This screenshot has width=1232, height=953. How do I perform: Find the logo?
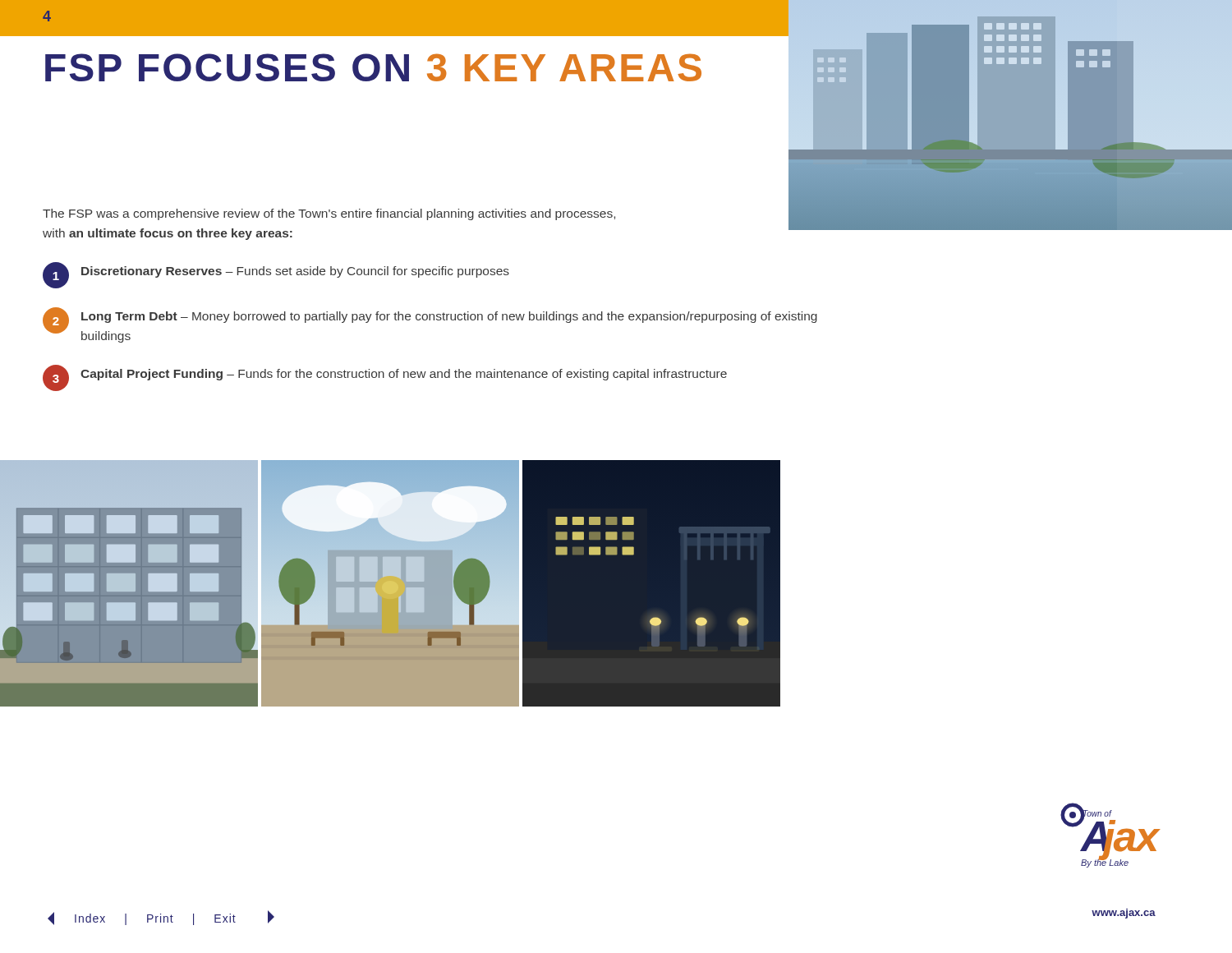pyautogui.click(x=1124, y=847)
